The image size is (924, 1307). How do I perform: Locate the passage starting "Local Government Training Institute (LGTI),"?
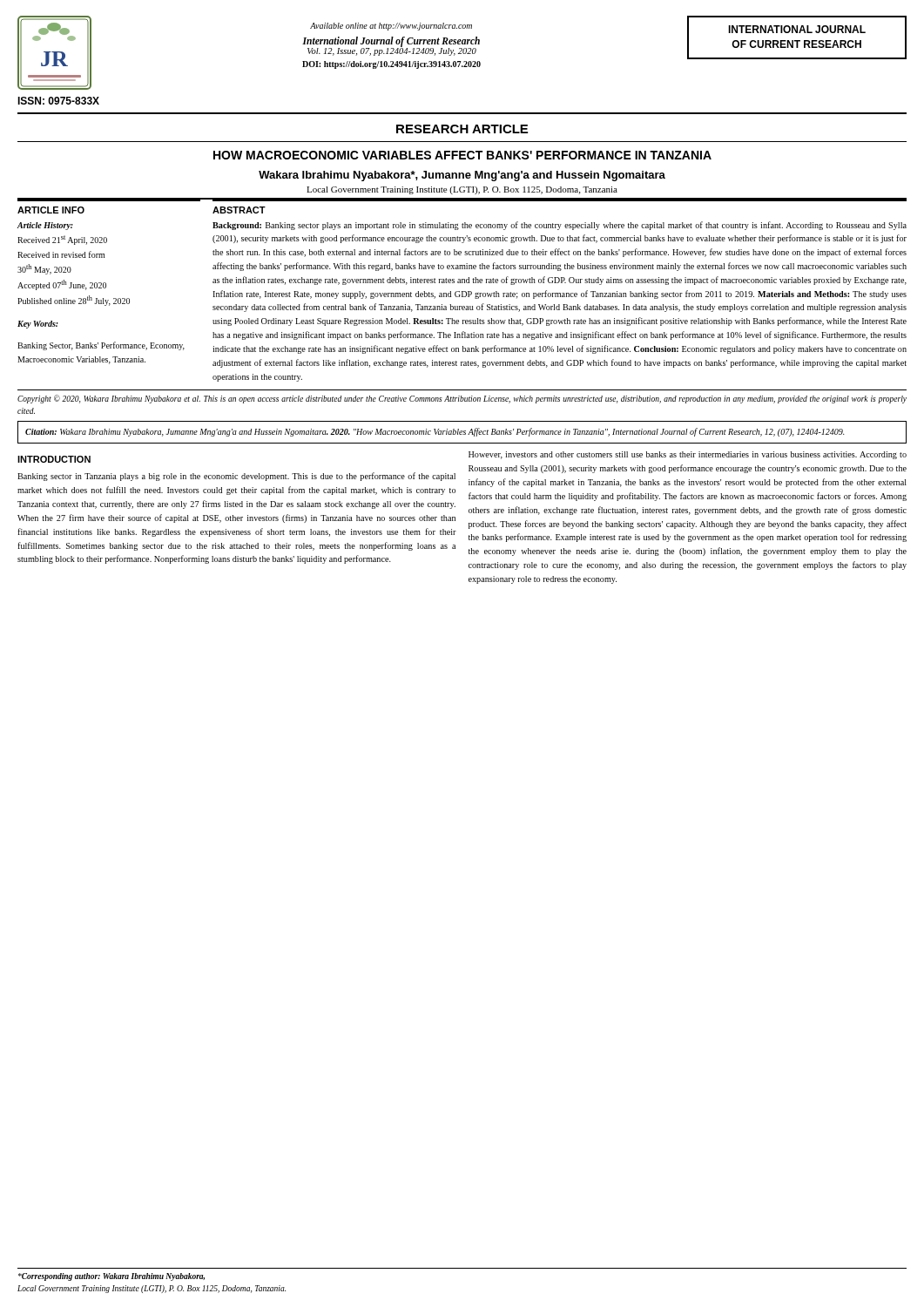(462, 189)
